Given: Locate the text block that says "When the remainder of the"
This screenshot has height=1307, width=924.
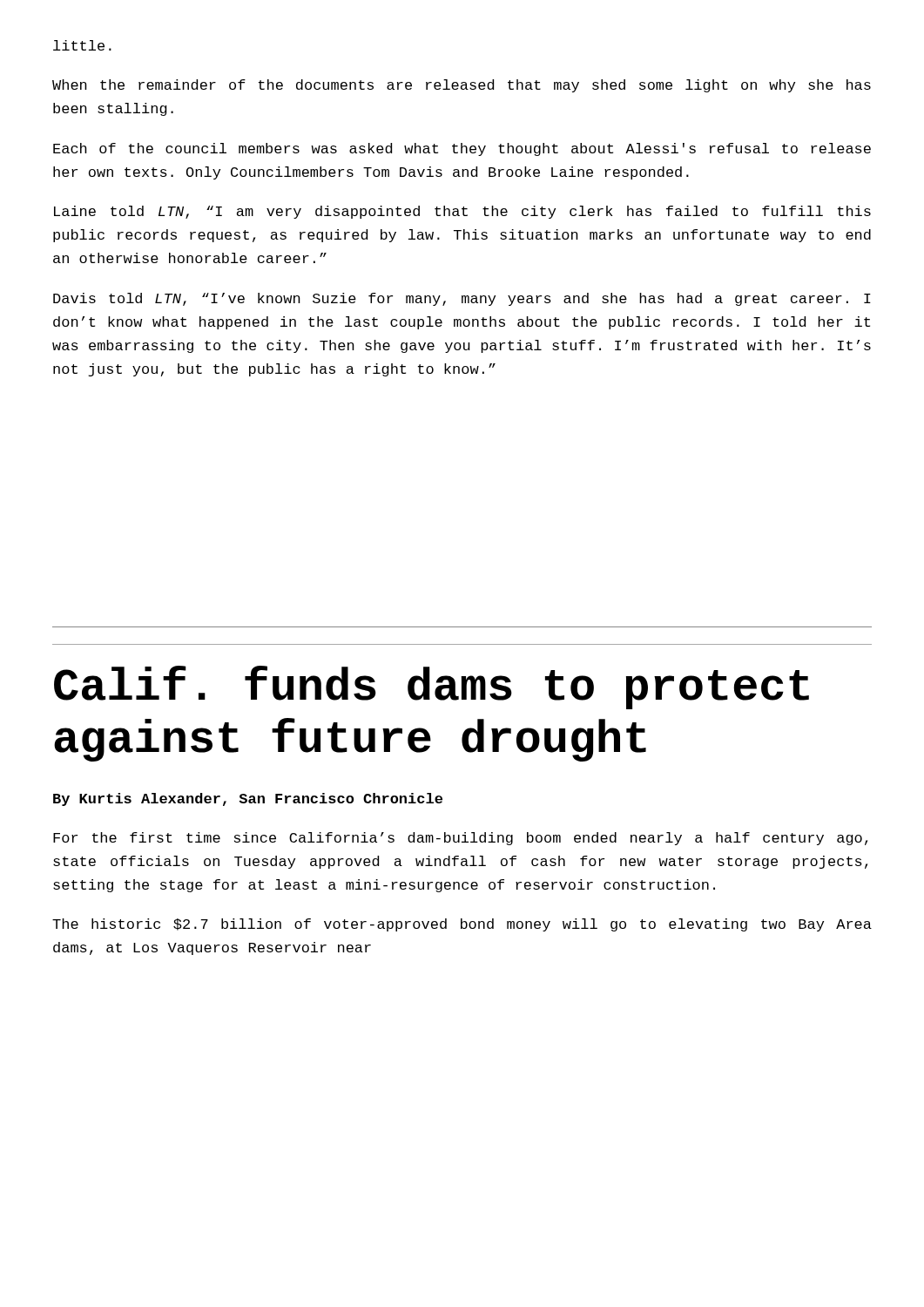Looking at the screenshot, I should tap(462, 98).
